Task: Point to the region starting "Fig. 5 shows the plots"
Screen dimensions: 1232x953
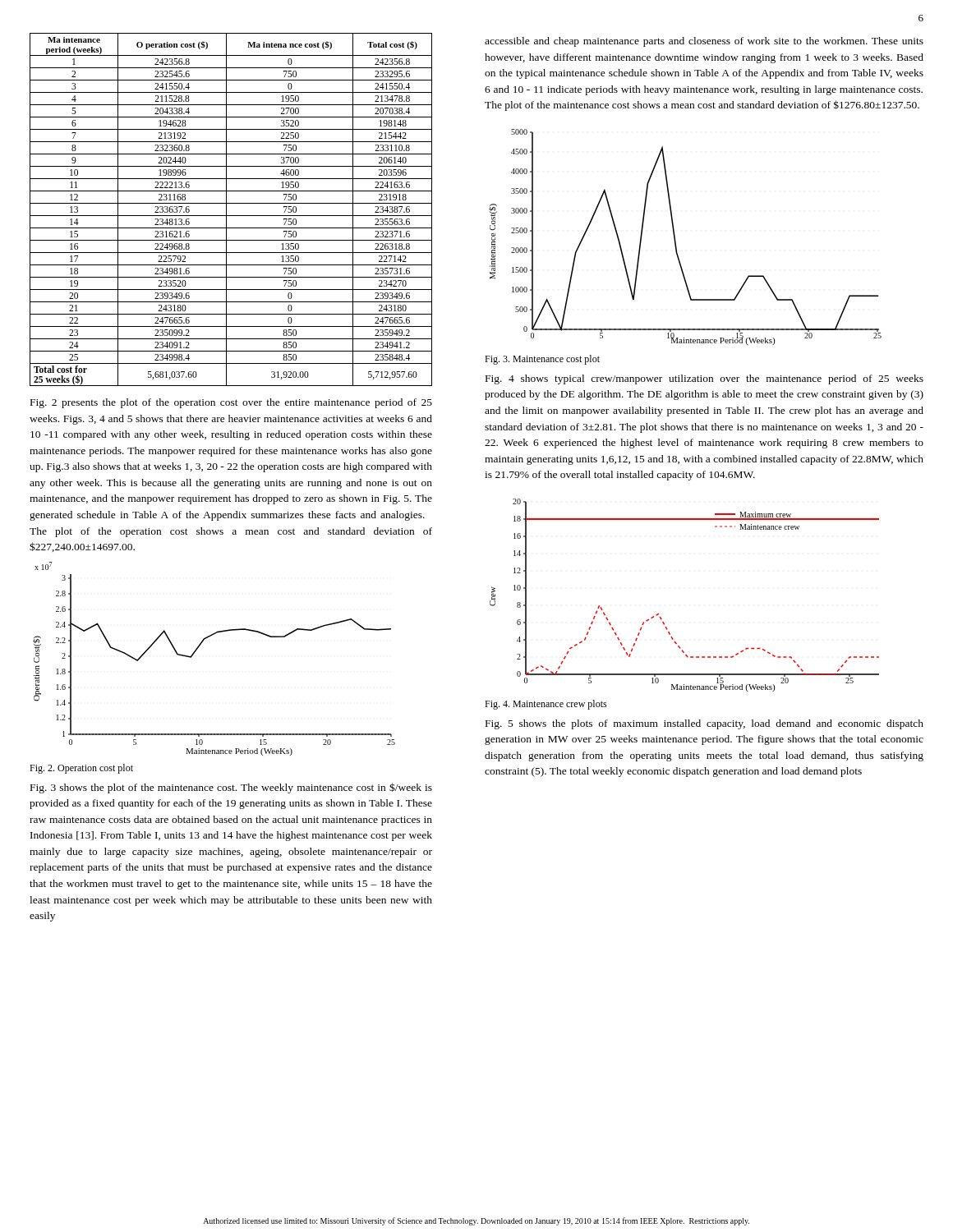Action: (x=704, y=747)
